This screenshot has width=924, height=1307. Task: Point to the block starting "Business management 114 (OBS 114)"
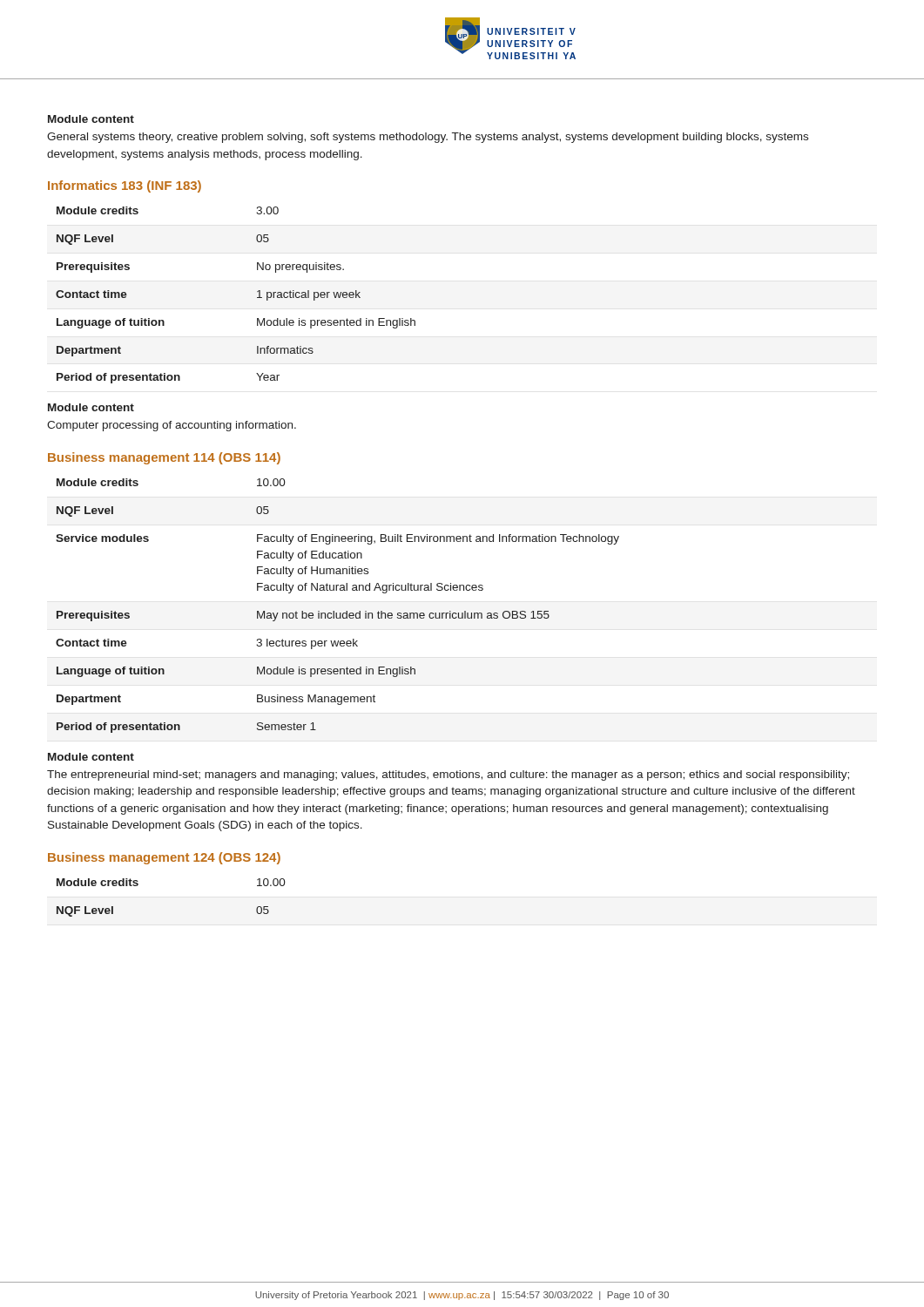pyautogui.click(x=164, y=457)
